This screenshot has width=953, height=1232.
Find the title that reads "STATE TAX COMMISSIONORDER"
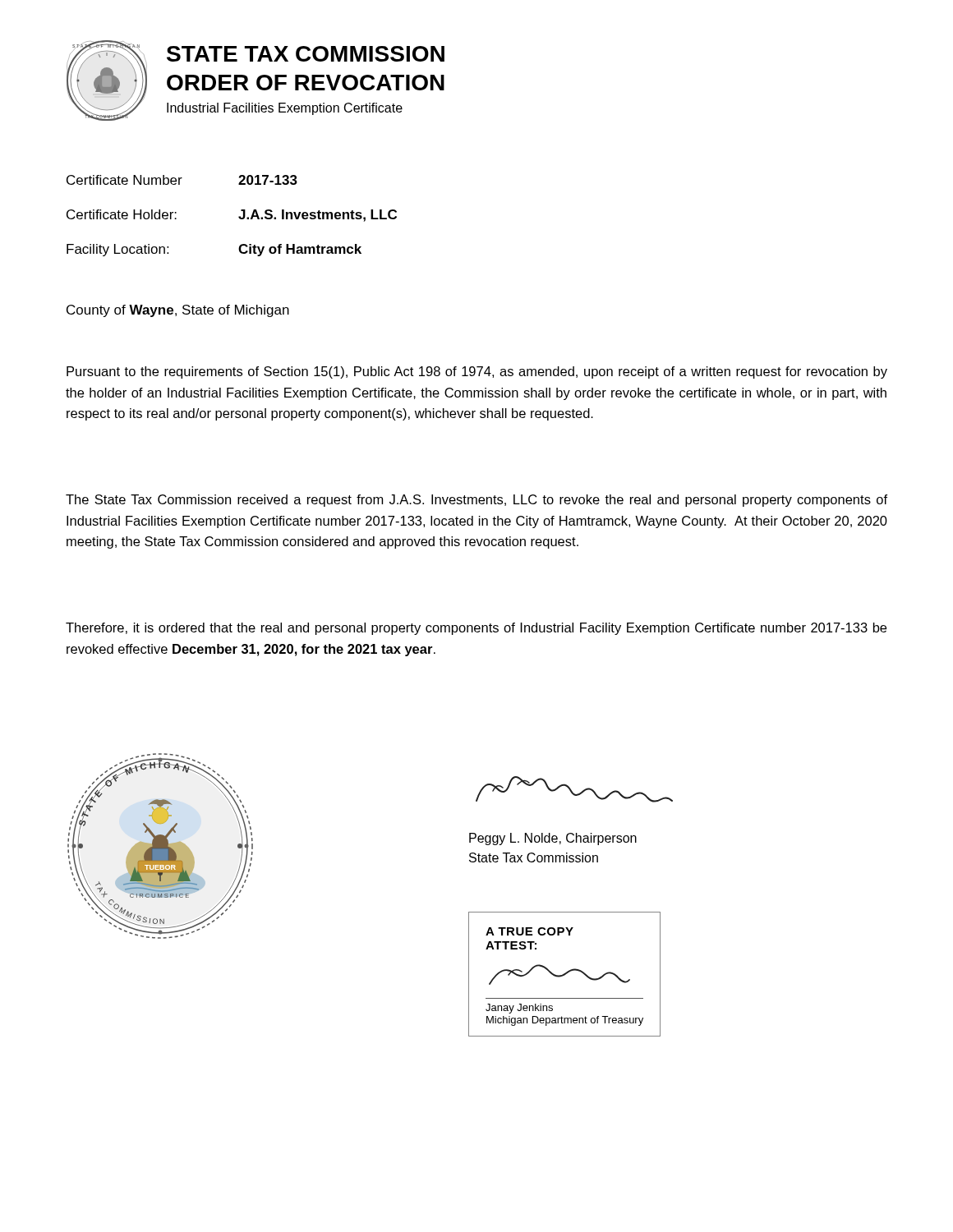pos(306,68)
